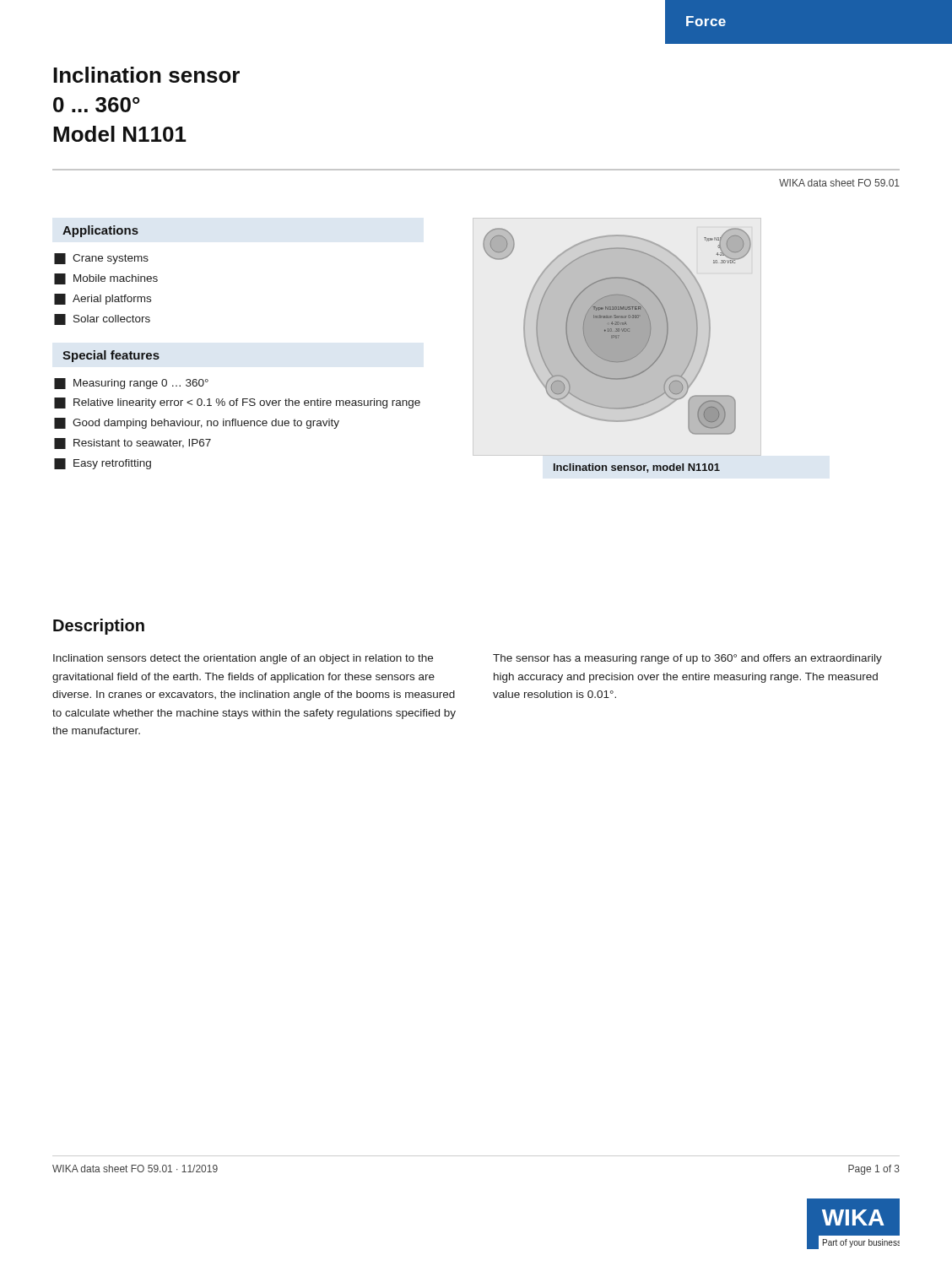Navigate to the text block starting "Inclination sensor0 ... 360°Model"
This screenshot has width=952, height=1266.
point(146,105)
